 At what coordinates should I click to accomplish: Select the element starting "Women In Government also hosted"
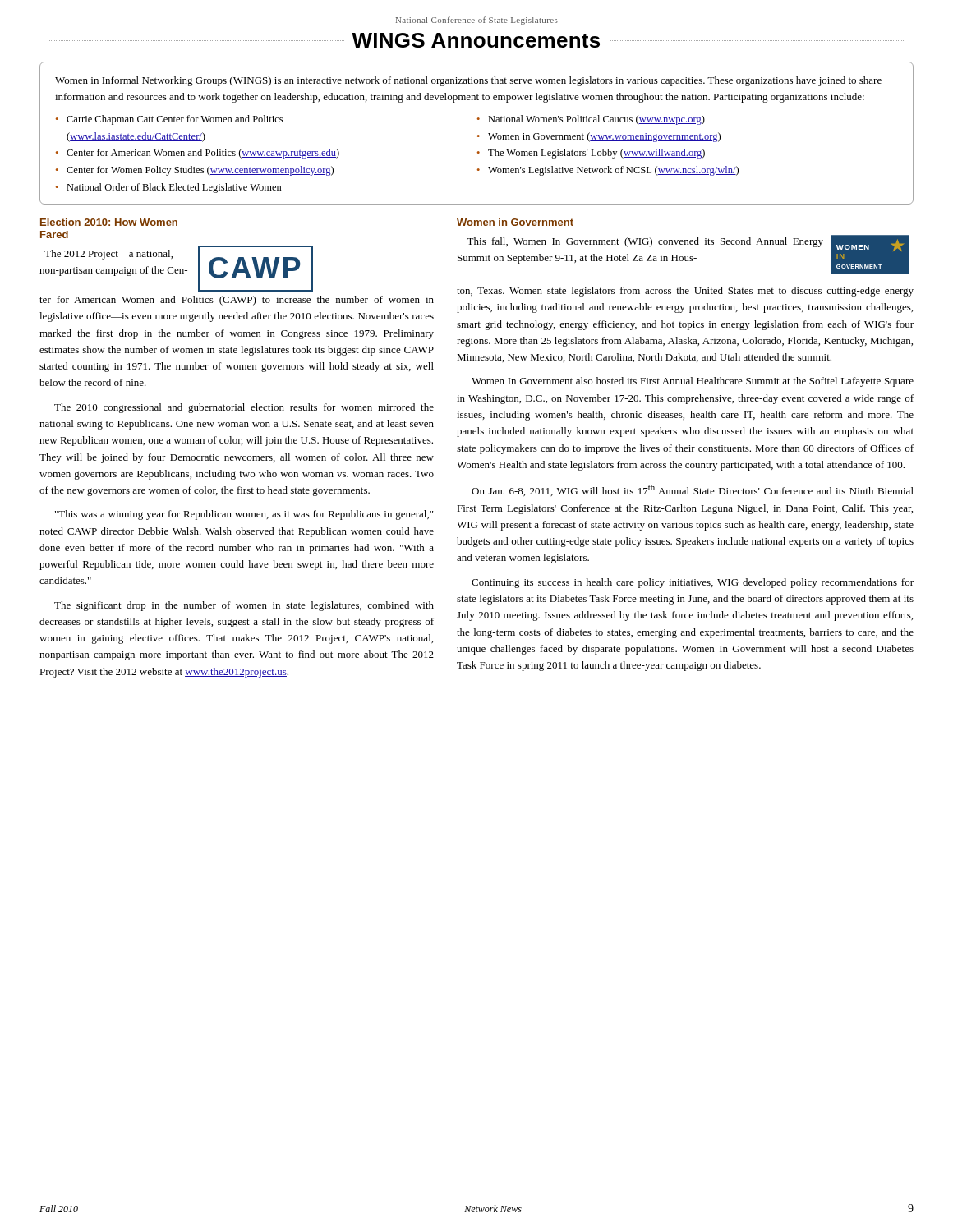pyautogui.click(x=685, y=423)
